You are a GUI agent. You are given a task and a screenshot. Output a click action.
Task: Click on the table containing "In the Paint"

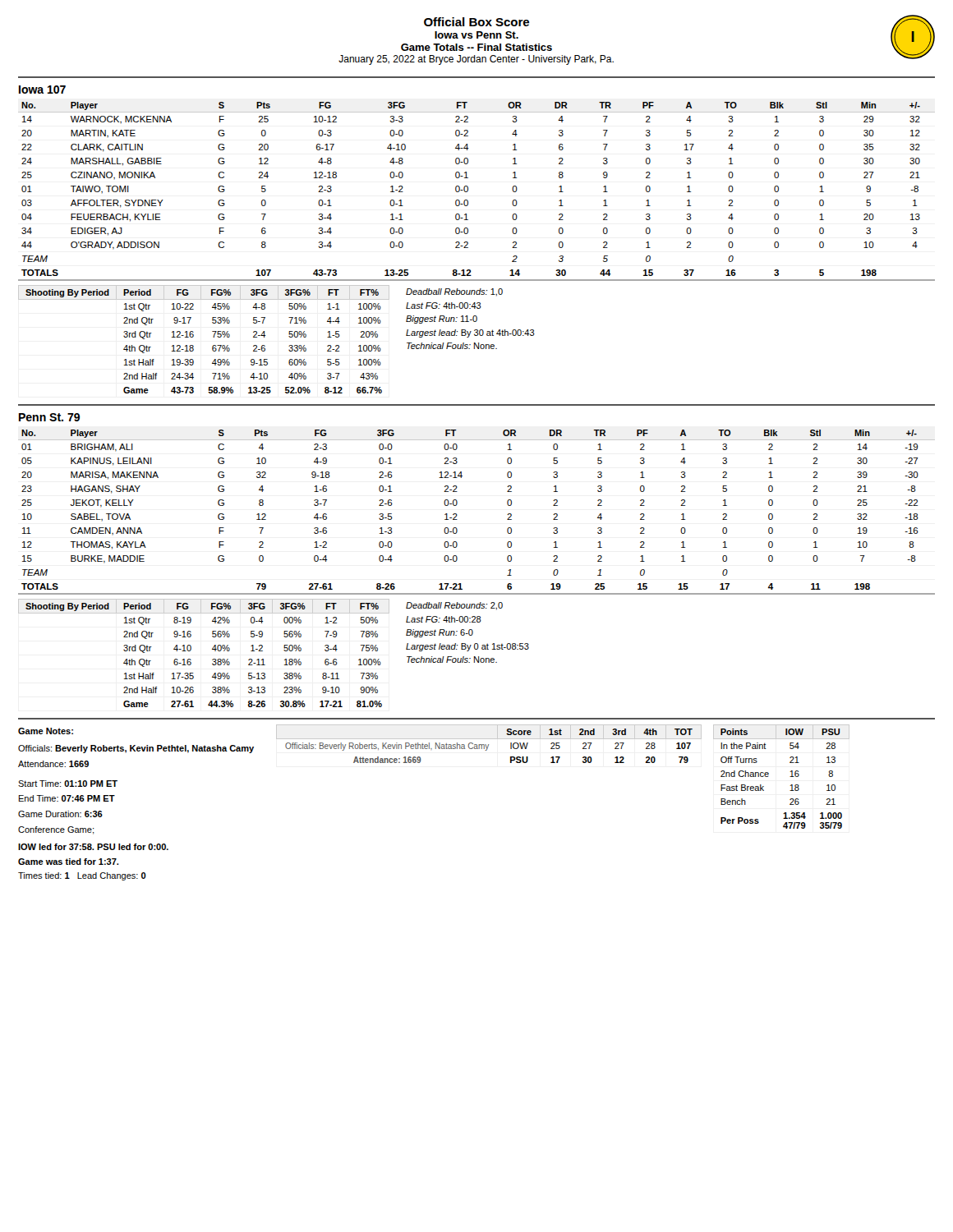tap(781, 779)
